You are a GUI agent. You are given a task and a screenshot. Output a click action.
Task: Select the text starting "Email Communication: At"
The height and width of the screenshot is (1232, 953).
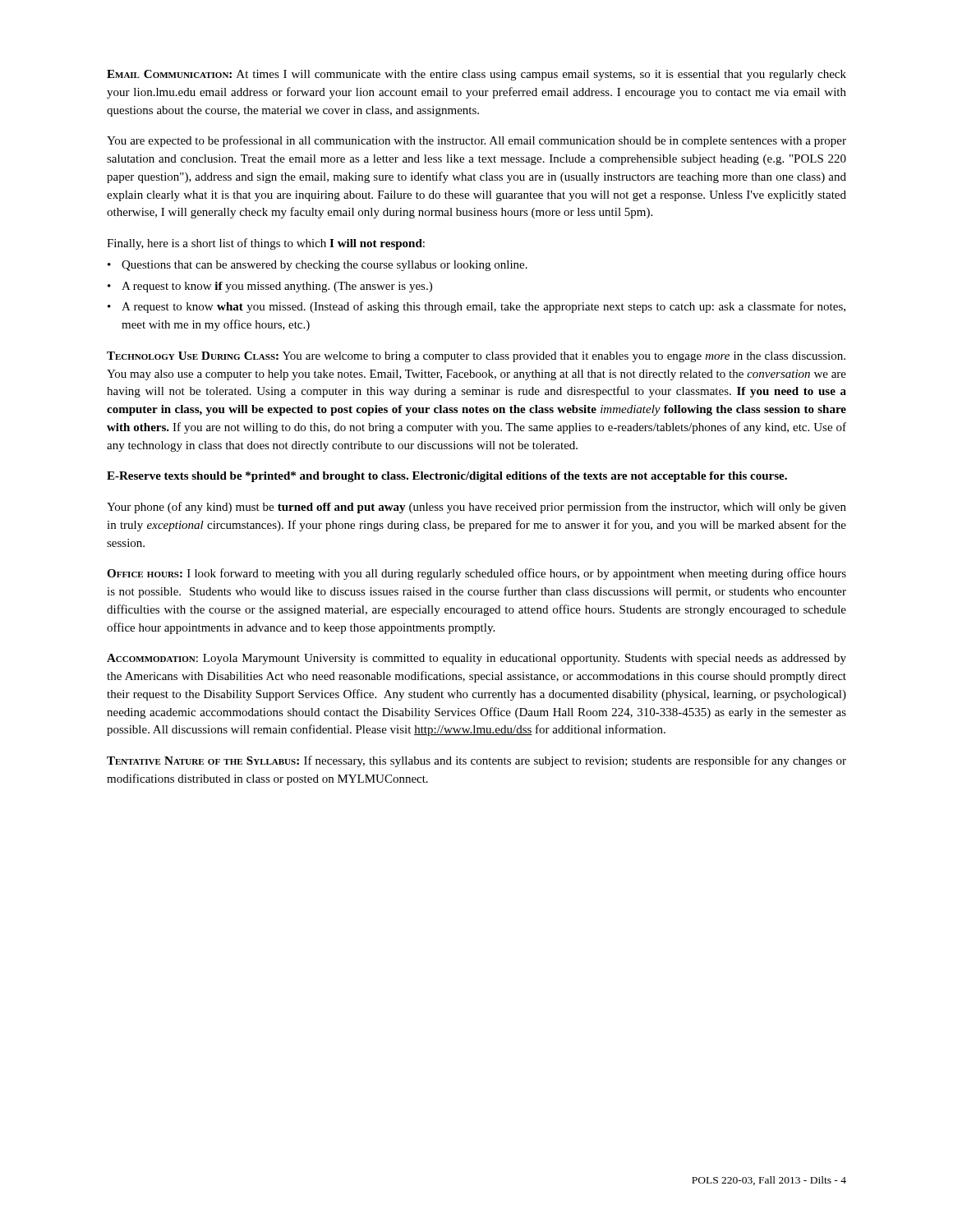click(476, 92)
